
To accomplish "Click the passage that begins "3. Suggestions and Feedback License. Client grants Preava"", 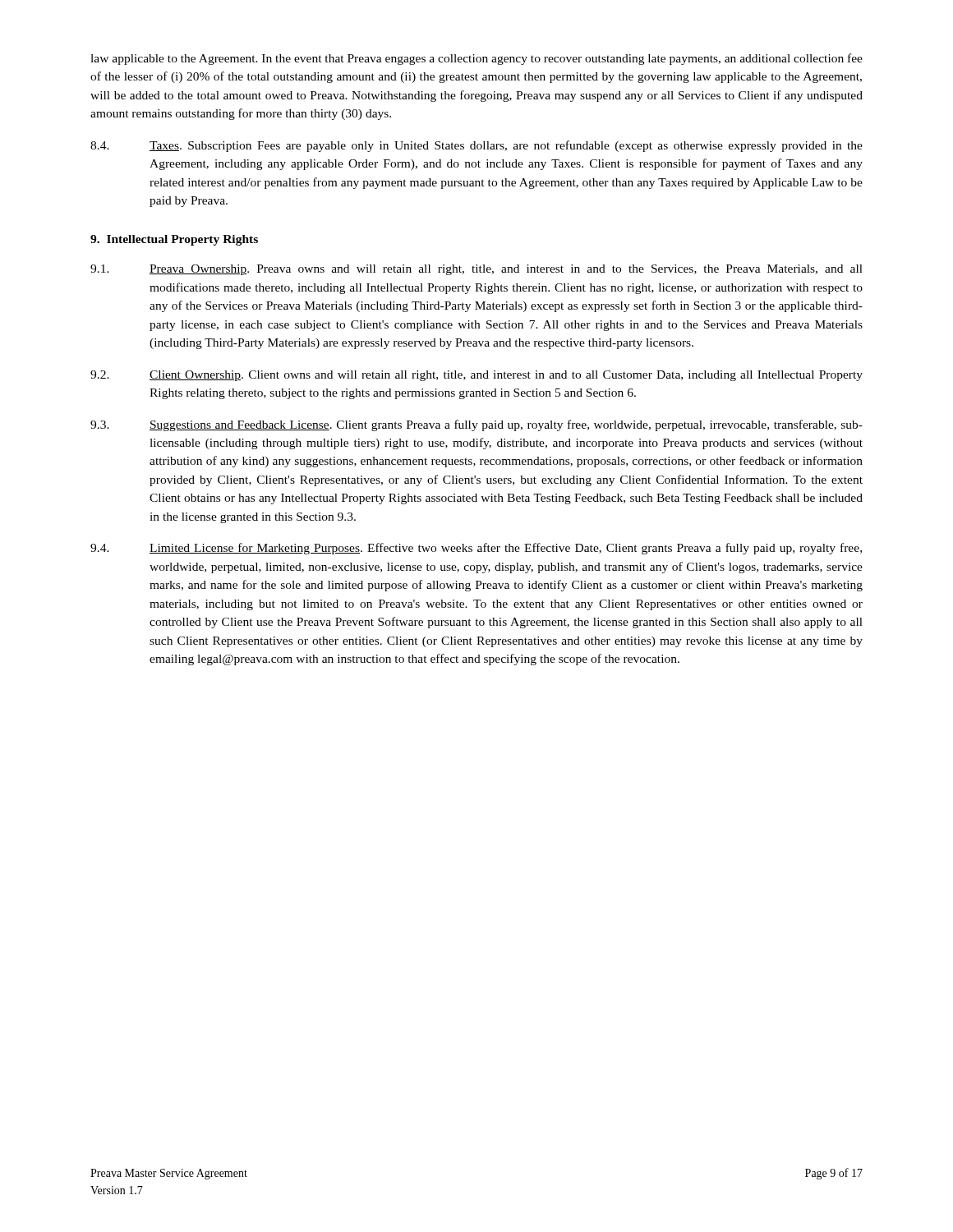I will point(476,471).
